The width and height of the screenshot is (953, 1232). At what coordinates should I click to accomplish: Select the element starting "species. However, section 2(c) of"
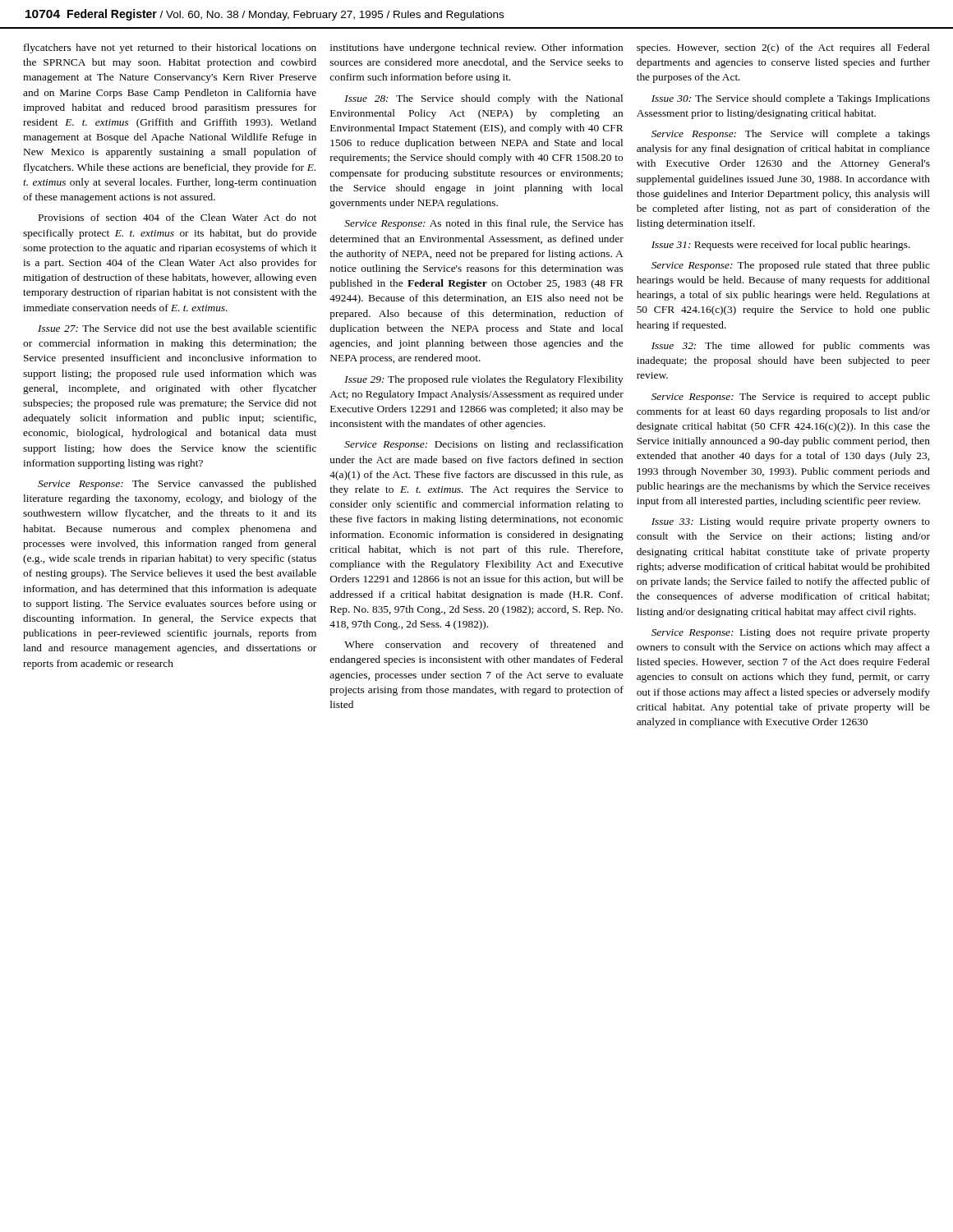click(783, 385)
